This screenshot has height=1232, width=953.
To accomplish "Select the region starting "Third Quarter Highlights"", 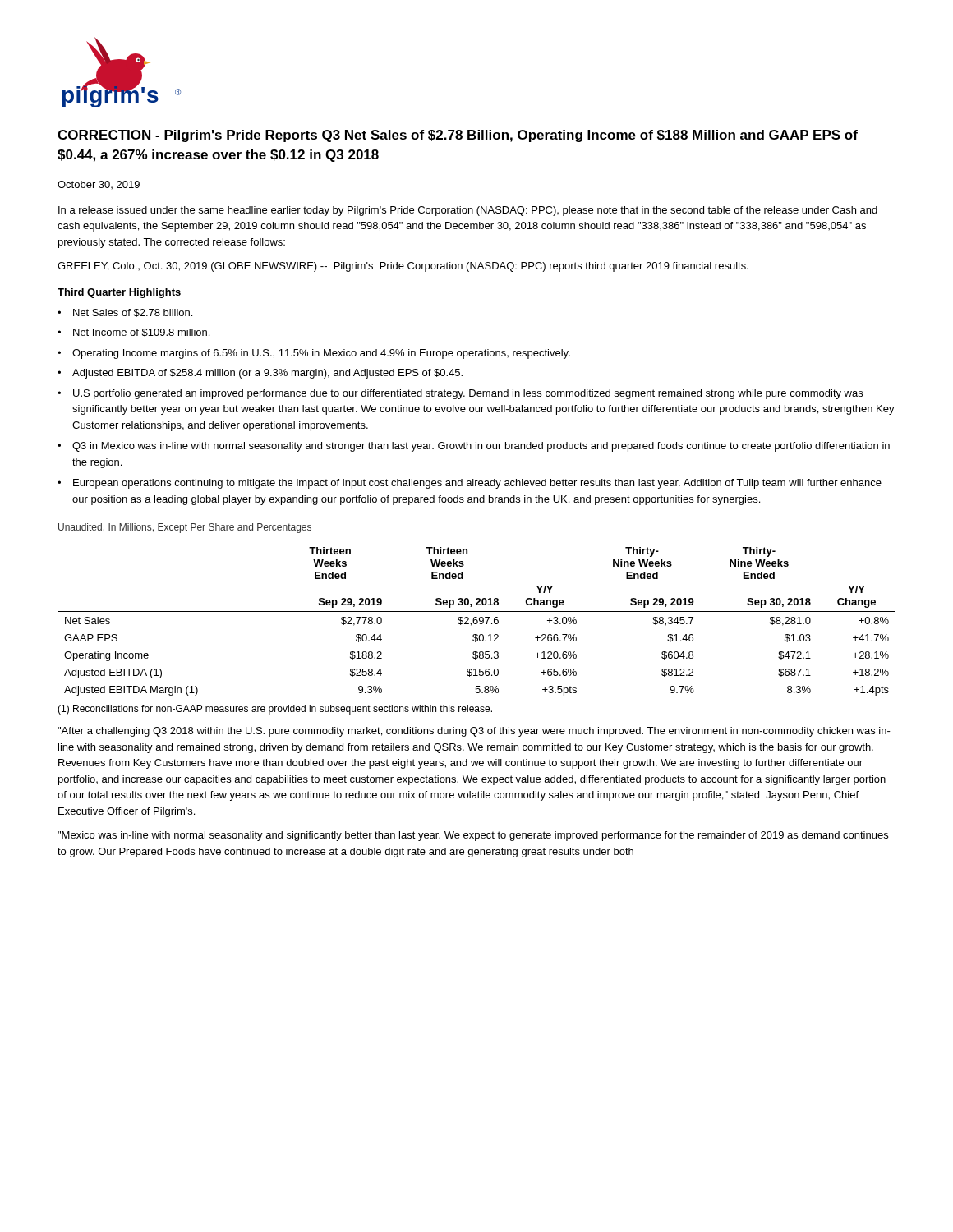I will click(x=119, y=292).
